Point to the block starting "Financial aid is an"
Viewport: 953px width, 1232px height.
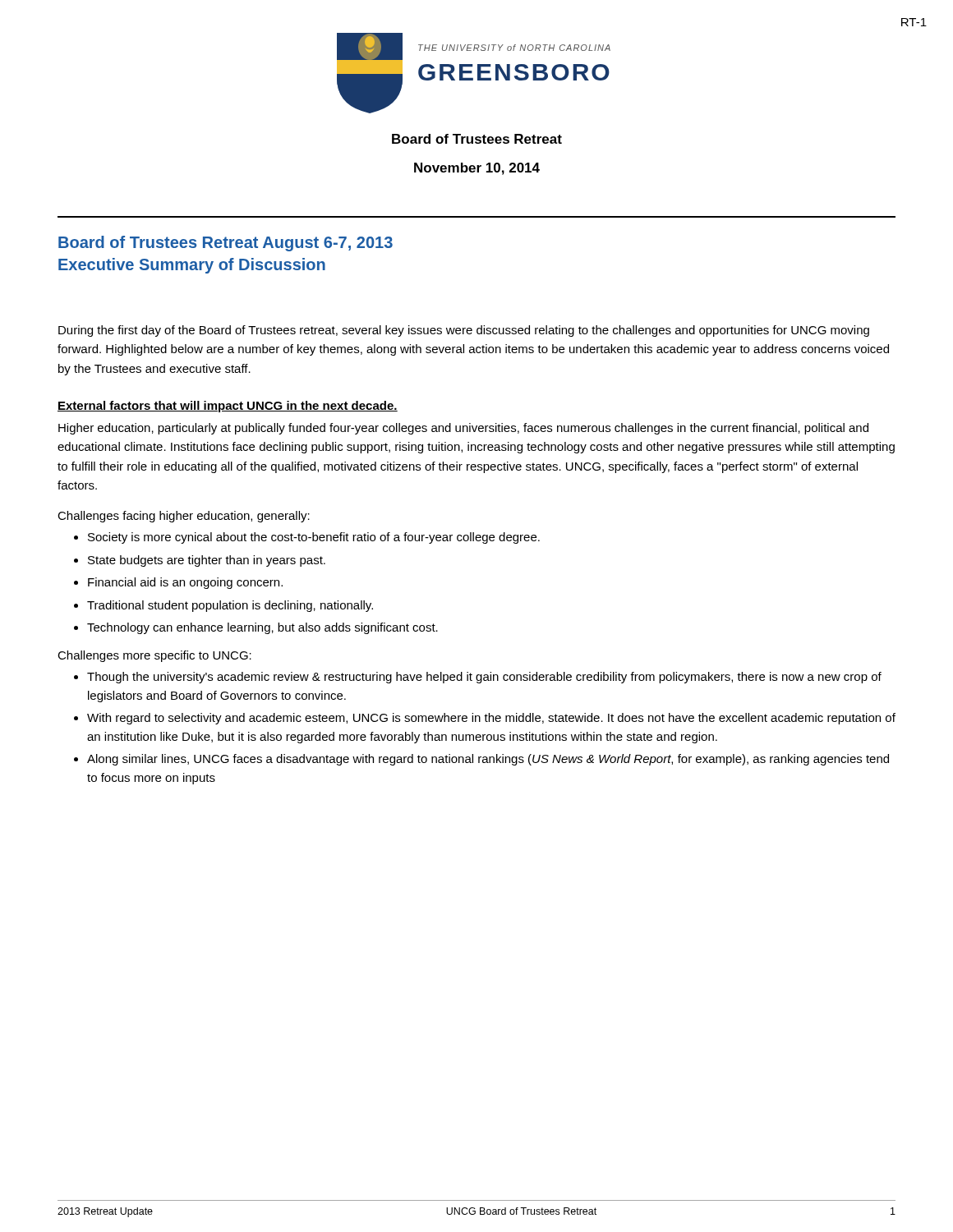pos(185,582)
